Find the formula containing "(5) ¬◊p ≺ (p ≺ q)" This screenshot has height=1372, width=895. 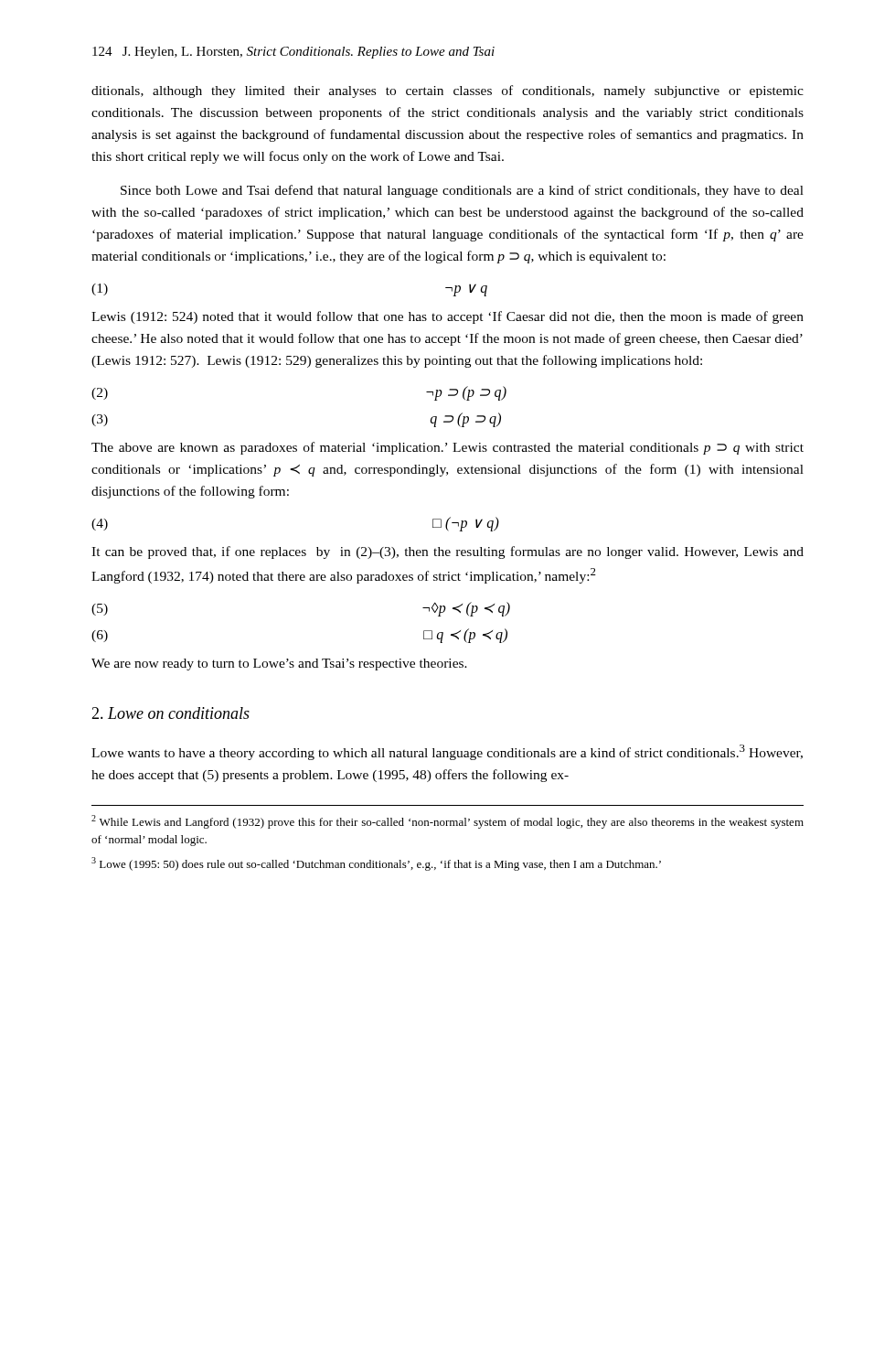pos(448,608)
